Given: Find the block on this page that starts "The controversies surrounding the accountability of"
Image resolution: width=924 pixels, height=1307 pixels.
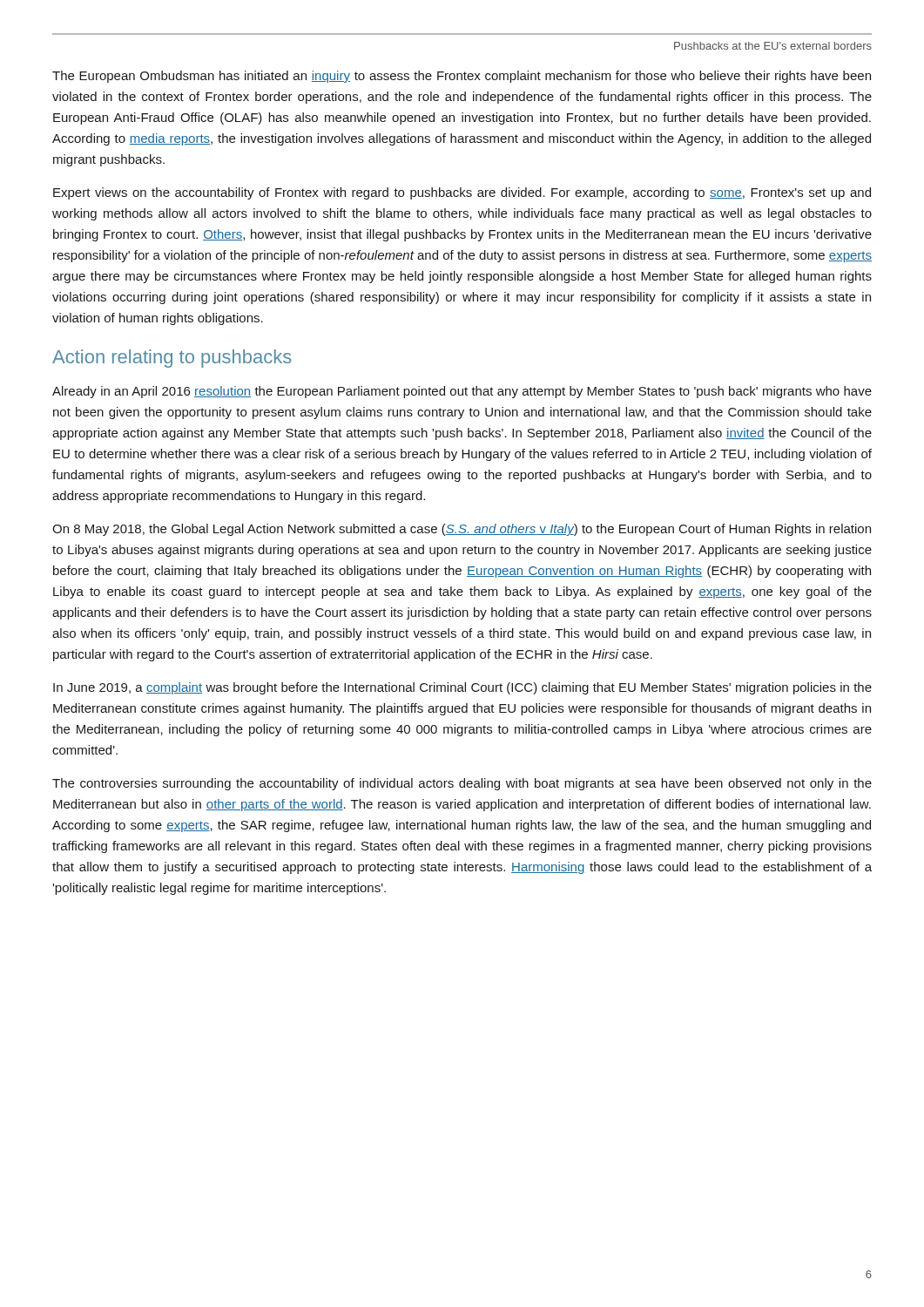Looking at the screenshot, I should click(462, 835).
